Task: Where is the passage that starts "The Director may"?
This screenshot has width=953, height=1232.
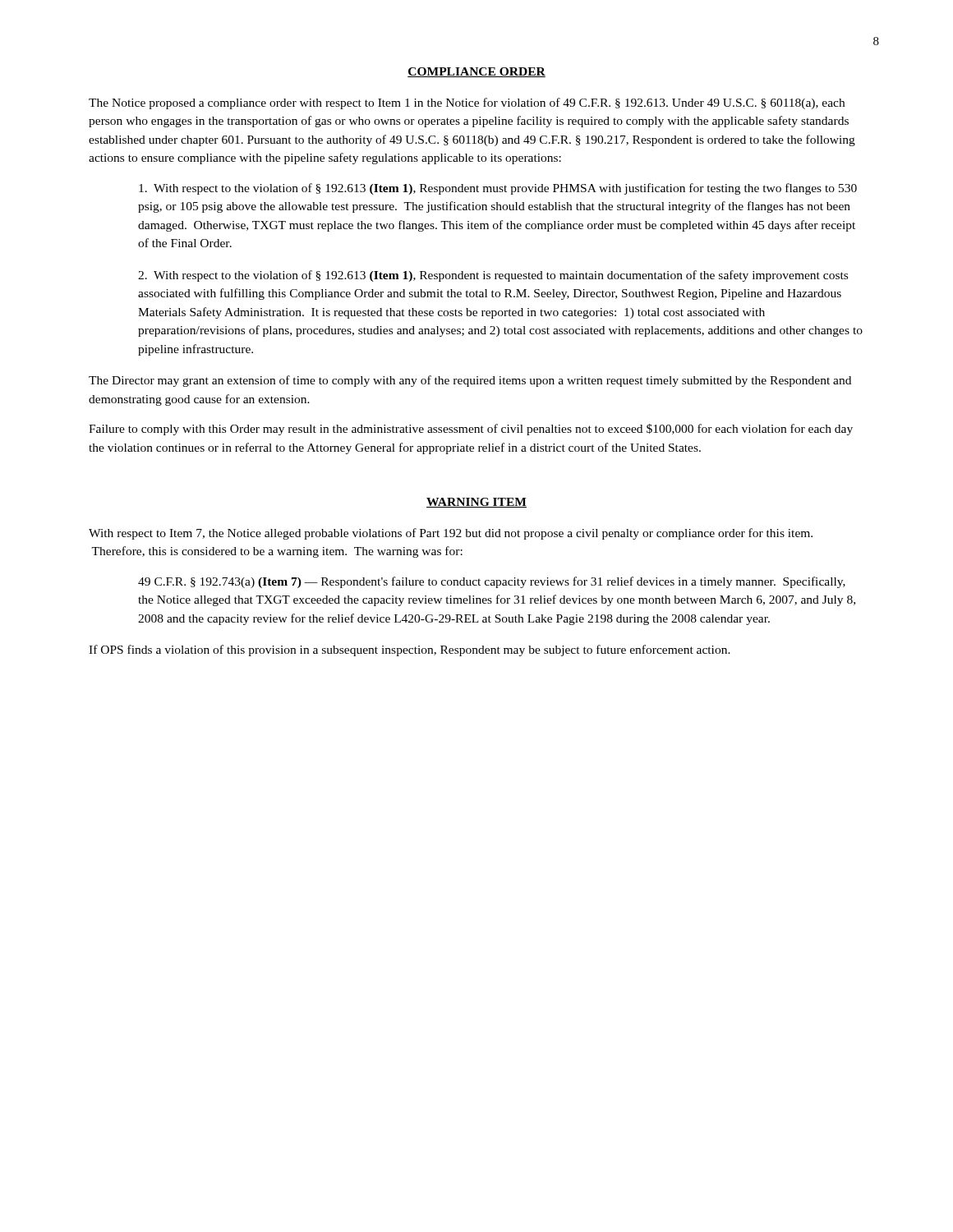Action: pyautogui.click(x=470, y=389)
